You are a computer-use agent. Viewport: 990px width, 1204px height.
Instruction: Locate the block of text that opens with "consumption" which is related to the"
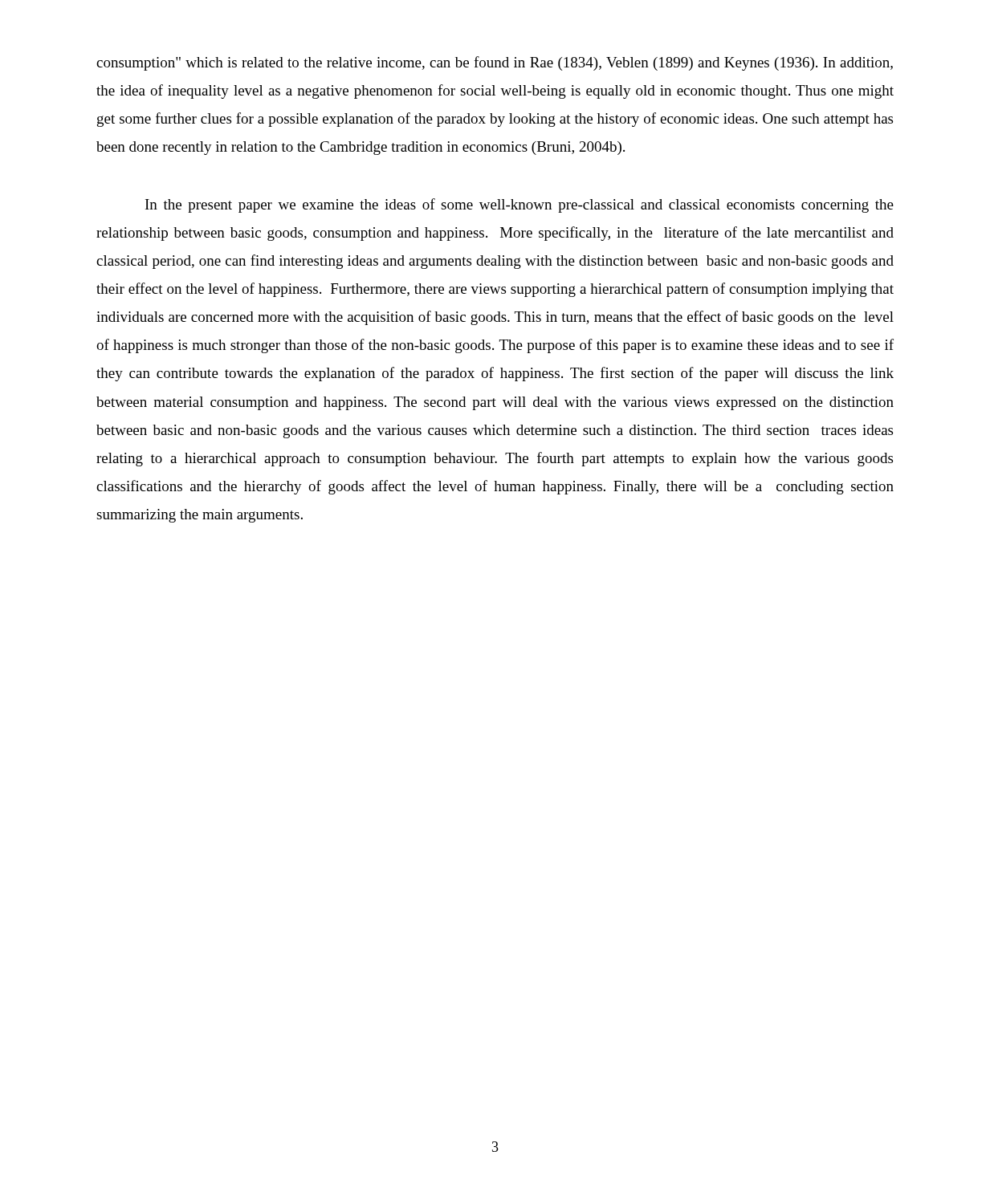[x=495, y=105]
